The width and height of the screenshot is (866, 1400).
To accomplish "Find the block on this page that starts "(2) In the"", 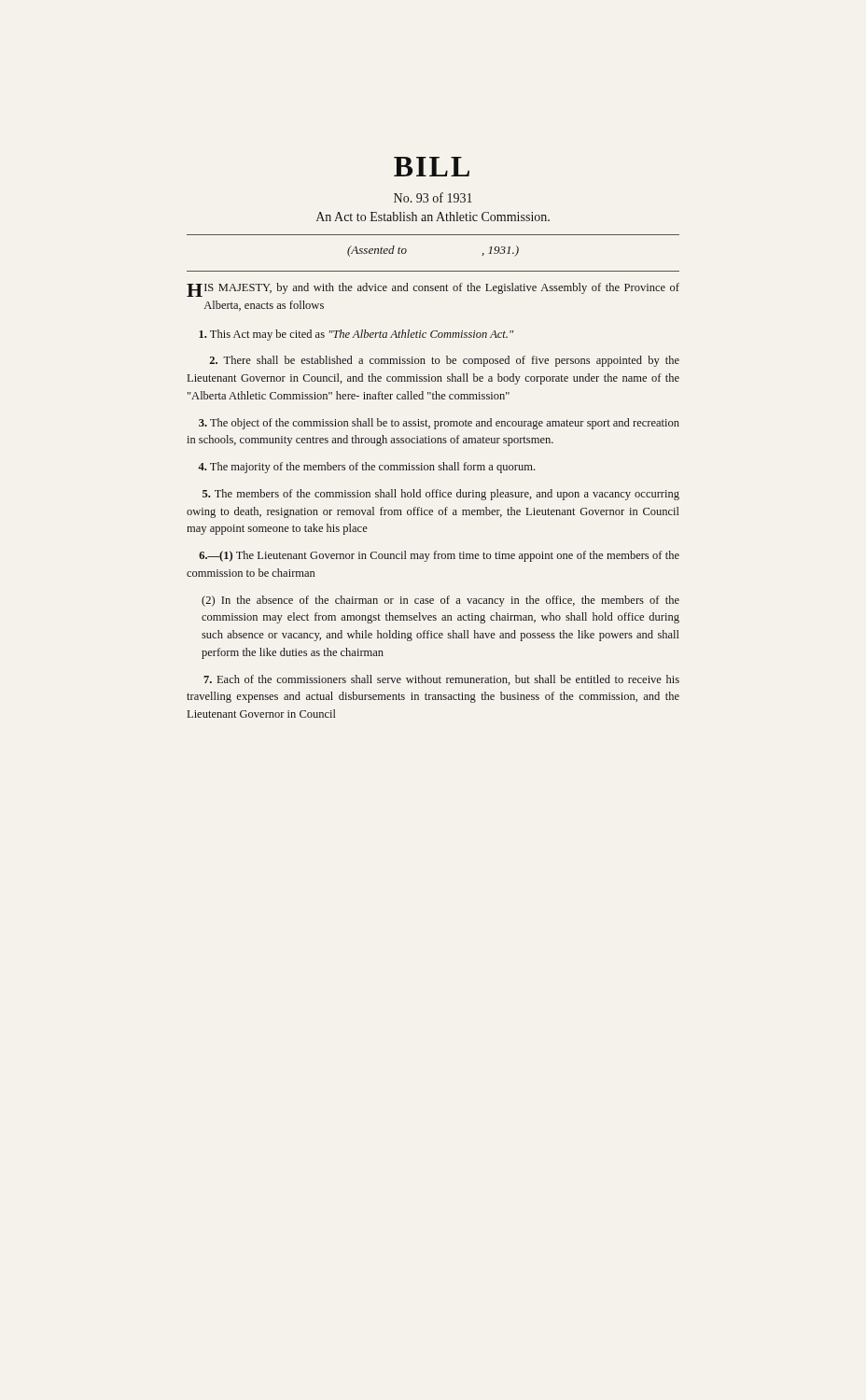I will point(440,626).
